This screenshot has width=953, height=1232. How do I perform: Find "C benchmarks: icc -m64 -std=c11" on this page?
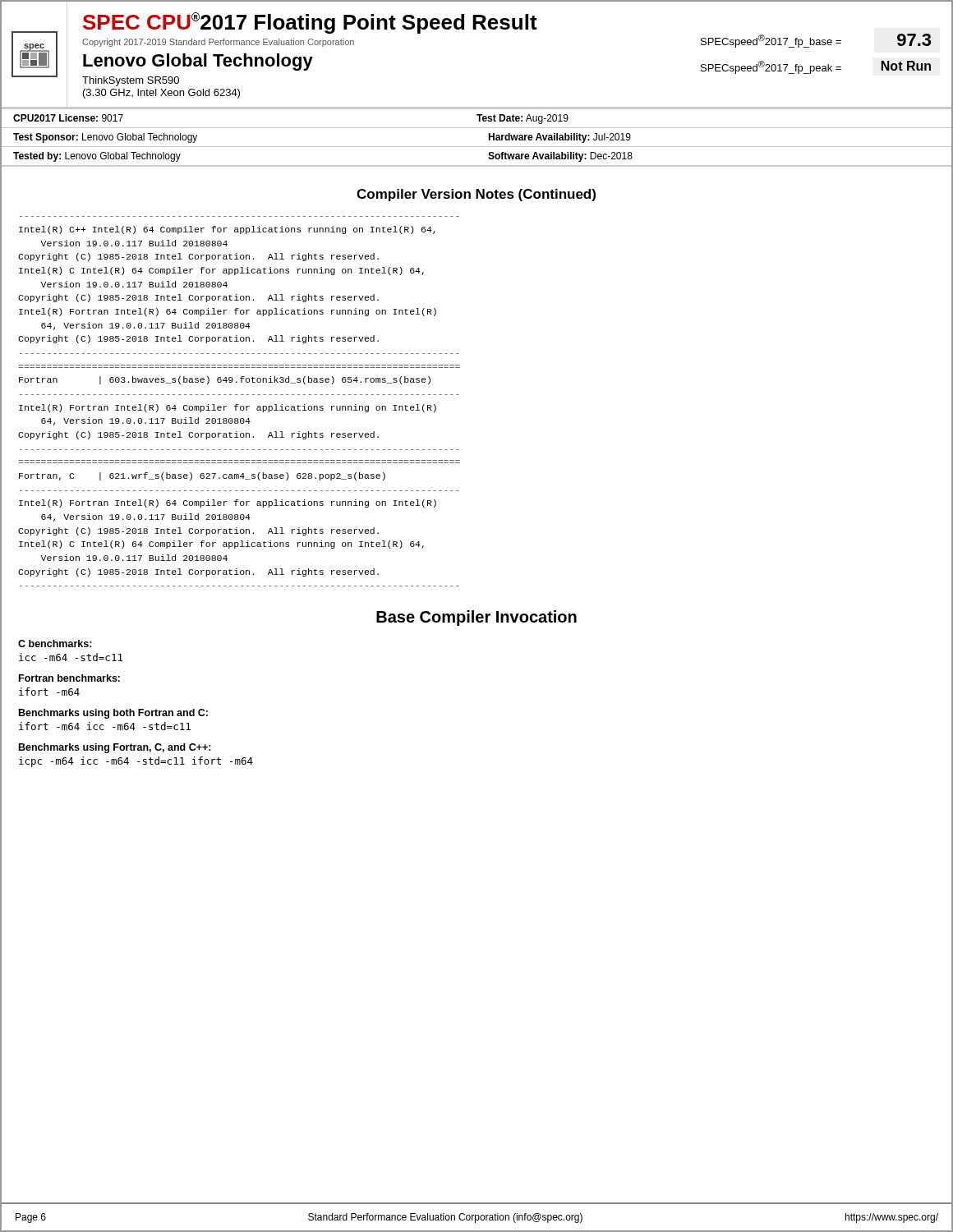(x=55, y=644)
